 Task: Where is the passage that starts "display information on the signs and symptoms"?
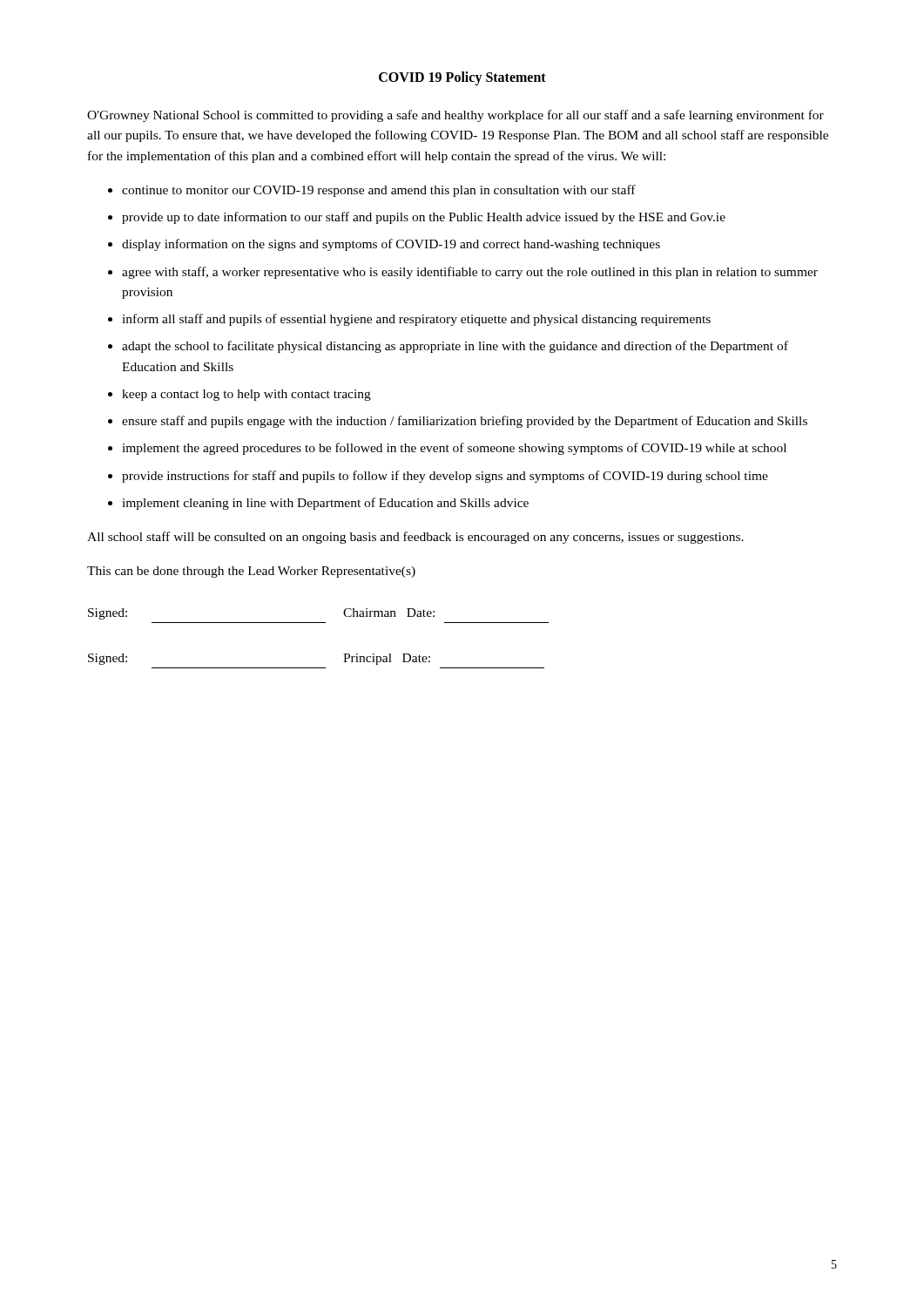pos(391,244)
